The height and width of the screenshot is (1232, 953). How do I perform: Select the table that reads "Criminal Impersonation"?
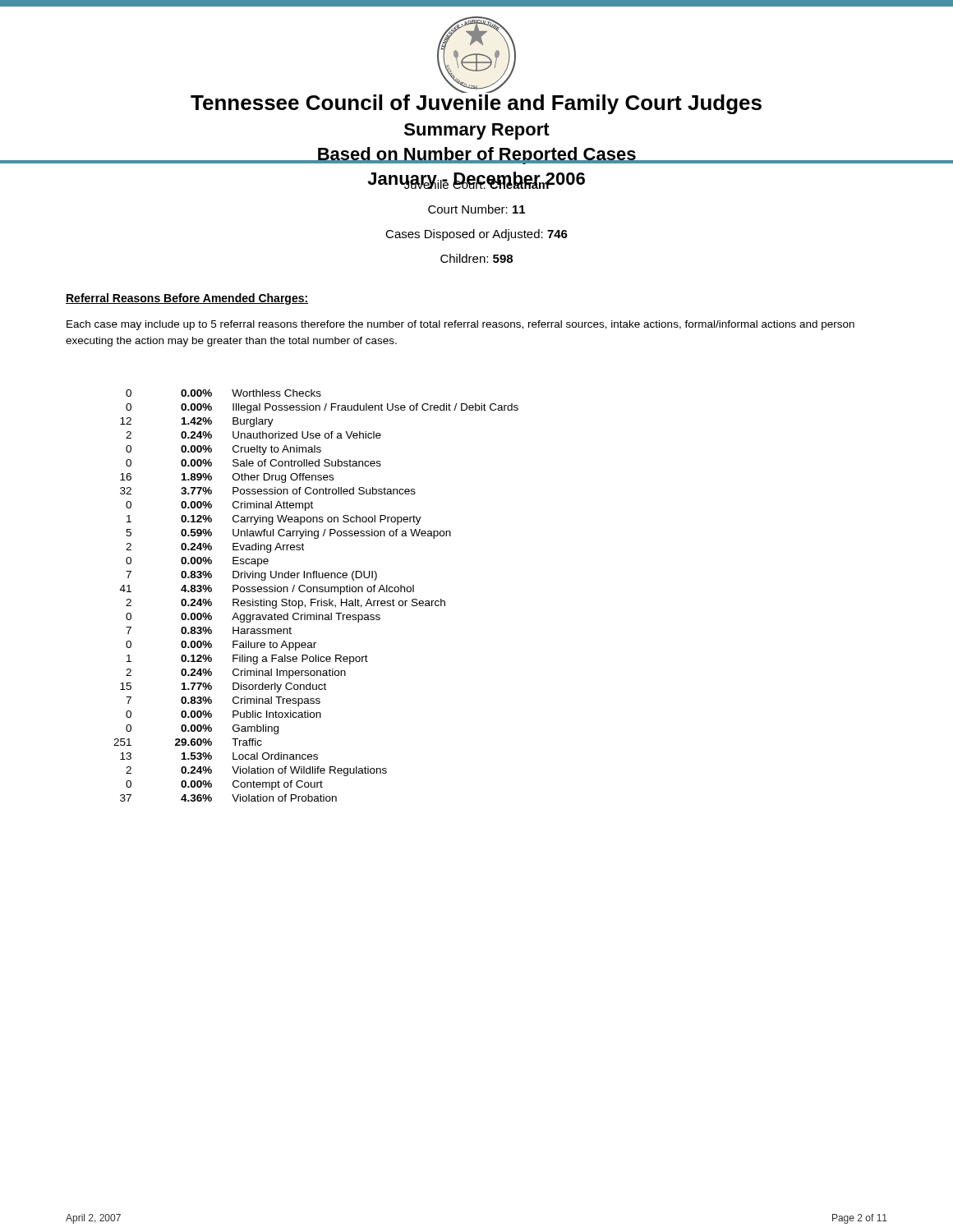click(x=476, y=595)
